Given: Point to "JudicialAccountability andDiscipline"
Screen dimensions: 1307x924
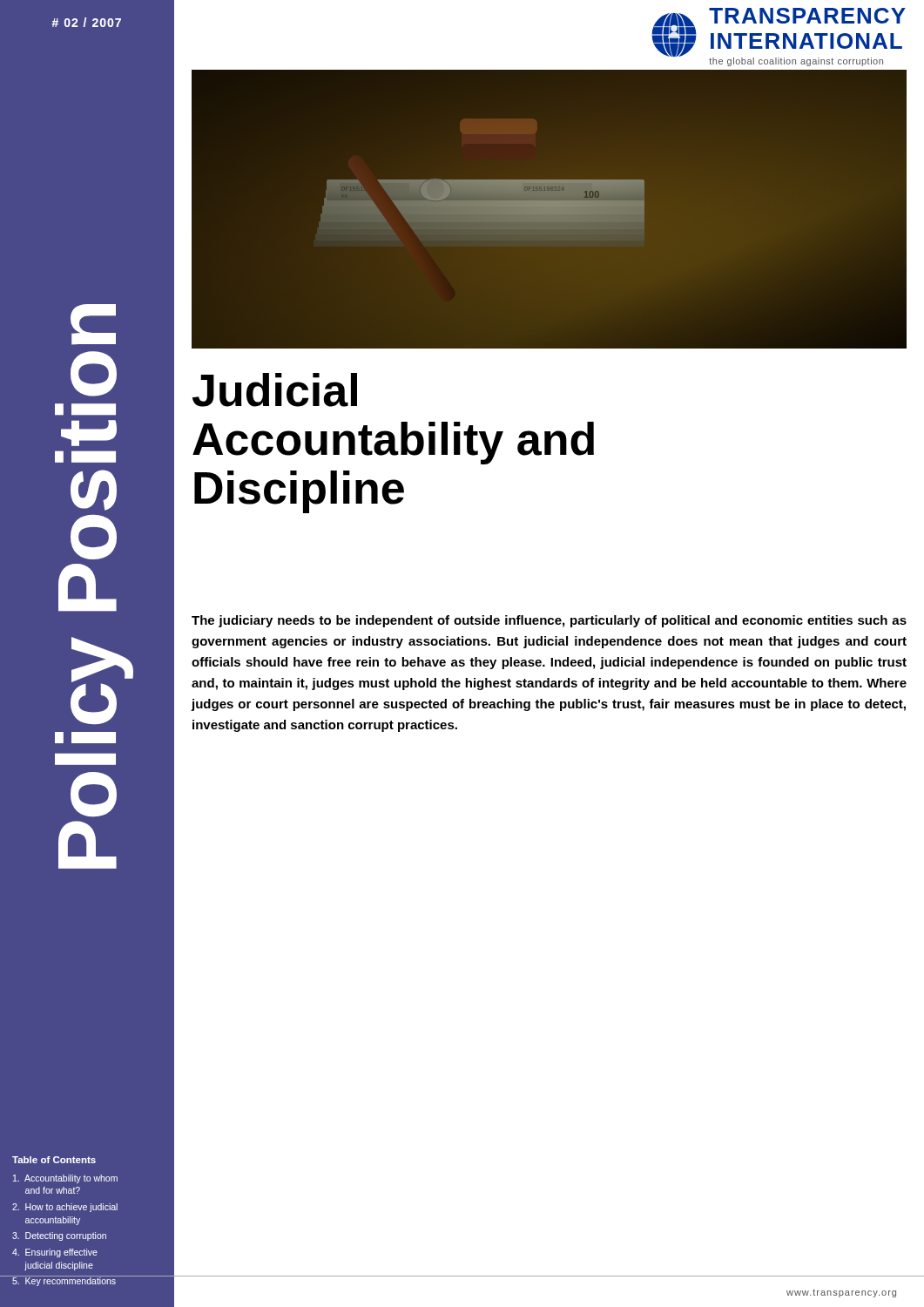Looking at the screenshot, I should 549,439.
